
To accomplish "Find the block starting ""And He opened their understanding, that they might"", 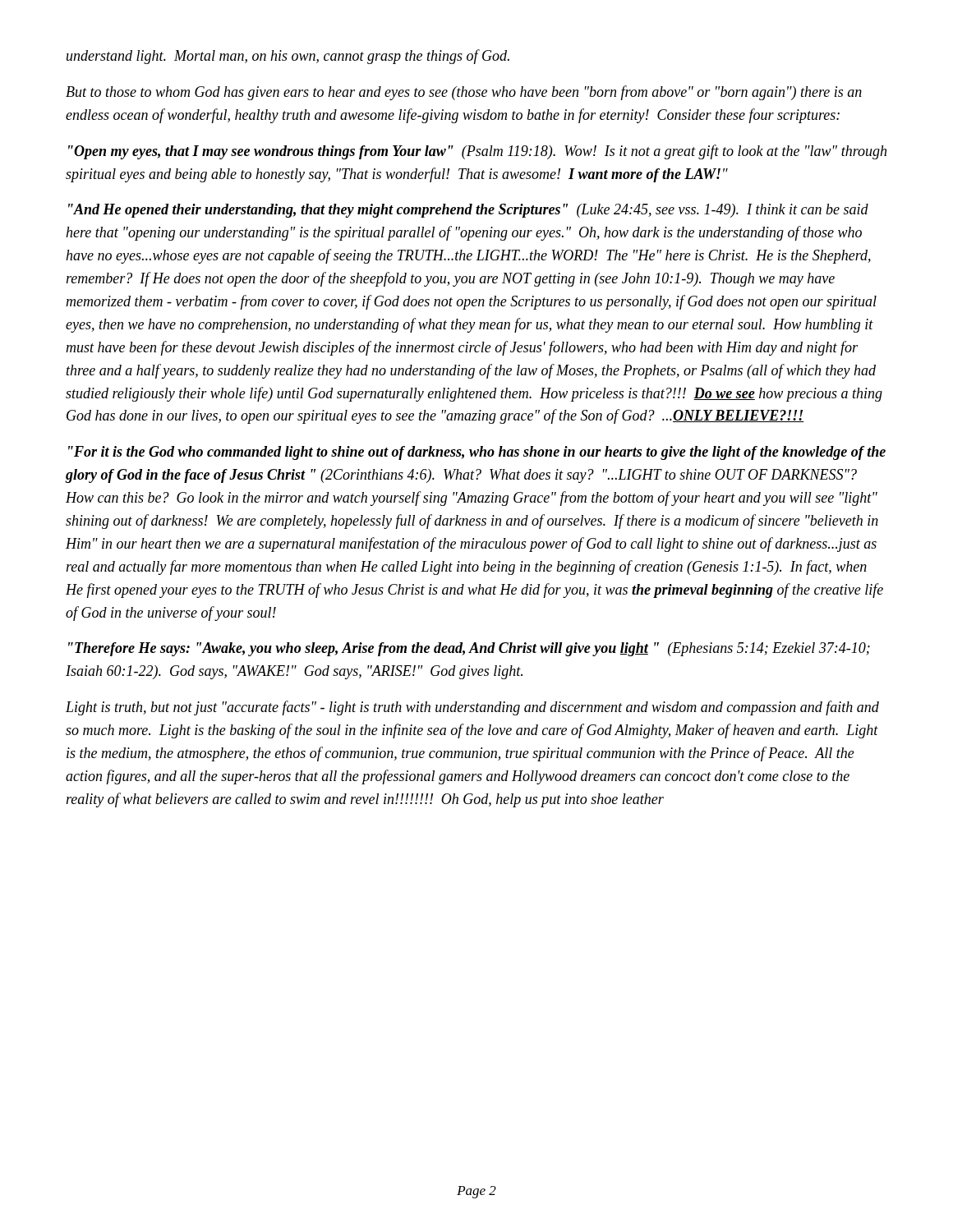I will coord(474,313).
